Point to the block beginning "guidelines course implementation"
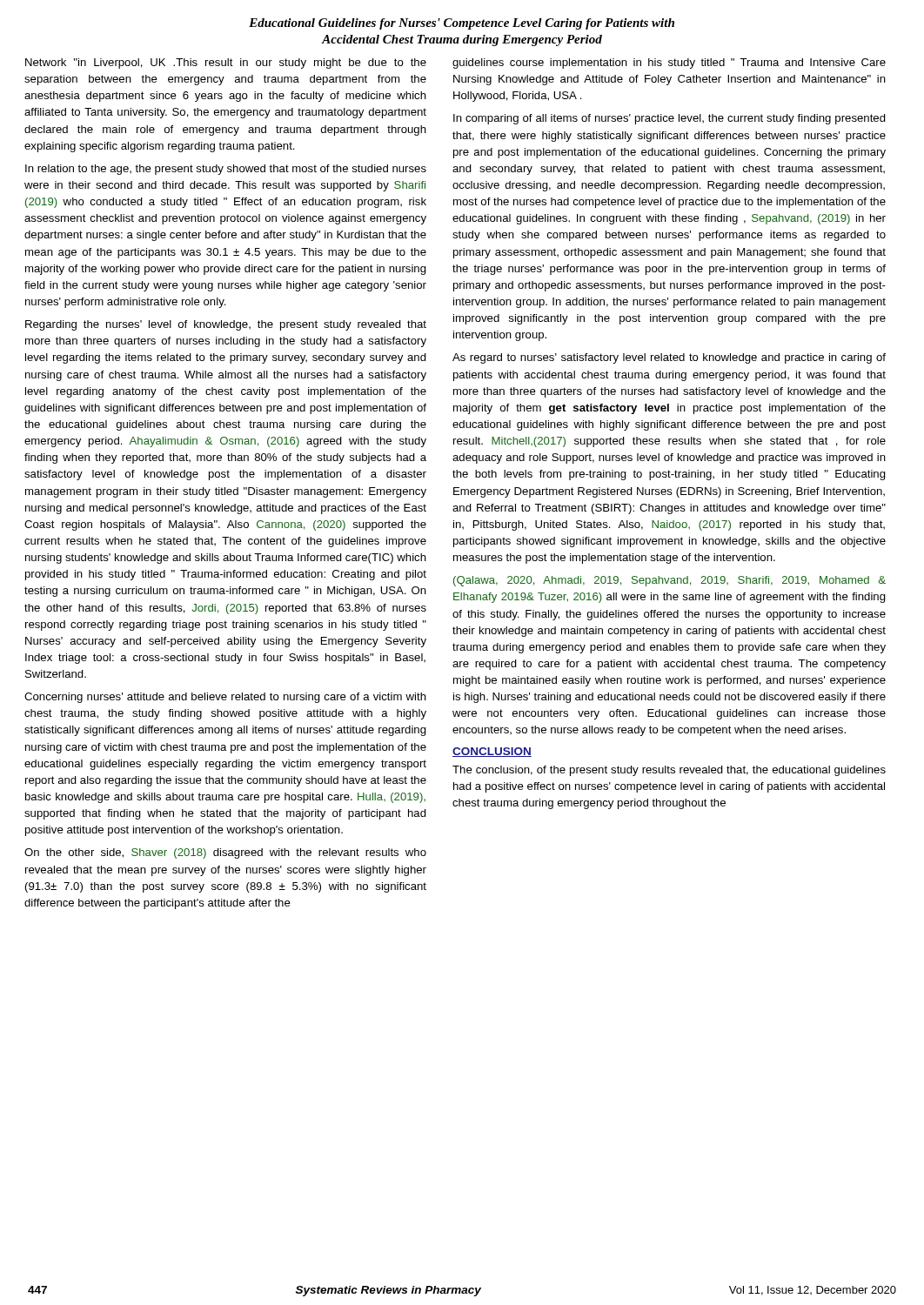This screenshot has width=924, height=1305. tap(669, 396)
